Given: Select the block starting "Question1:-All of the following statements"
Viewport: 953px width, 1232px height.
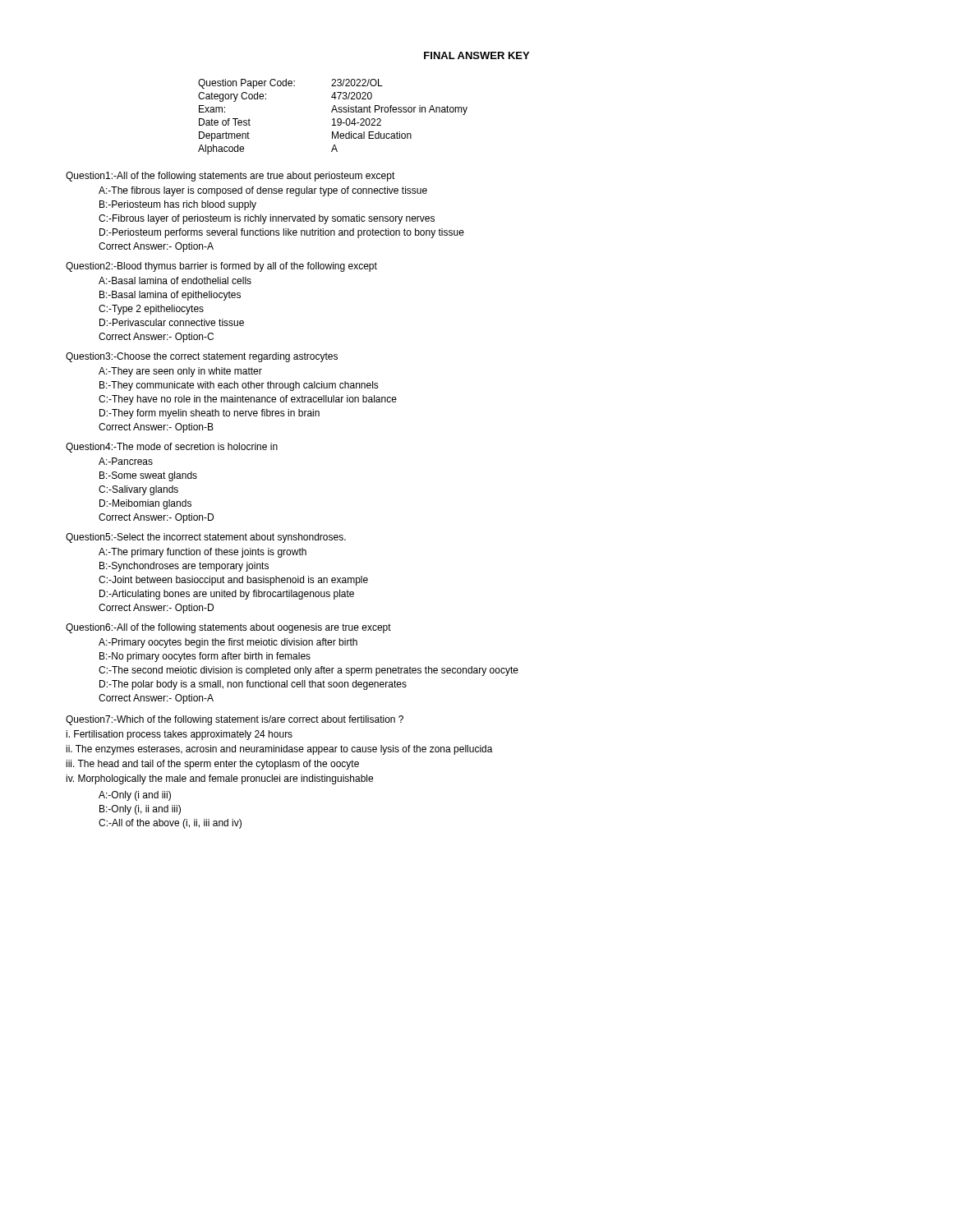Looking at the screenshot, I should 230,176.
